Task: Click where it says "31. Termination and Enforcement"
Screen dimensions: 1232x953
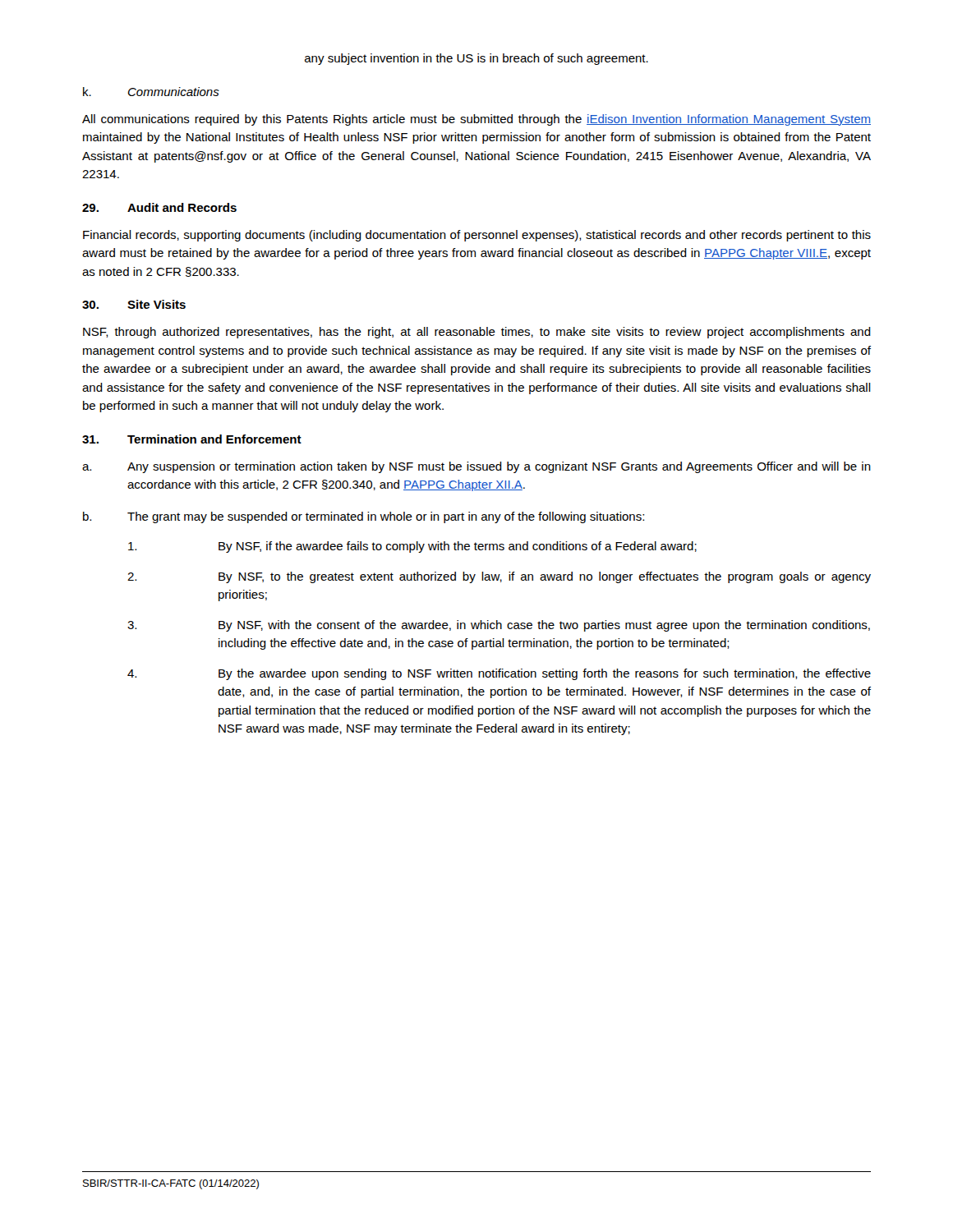Action: pyautogui.click(x=192, y=439)
